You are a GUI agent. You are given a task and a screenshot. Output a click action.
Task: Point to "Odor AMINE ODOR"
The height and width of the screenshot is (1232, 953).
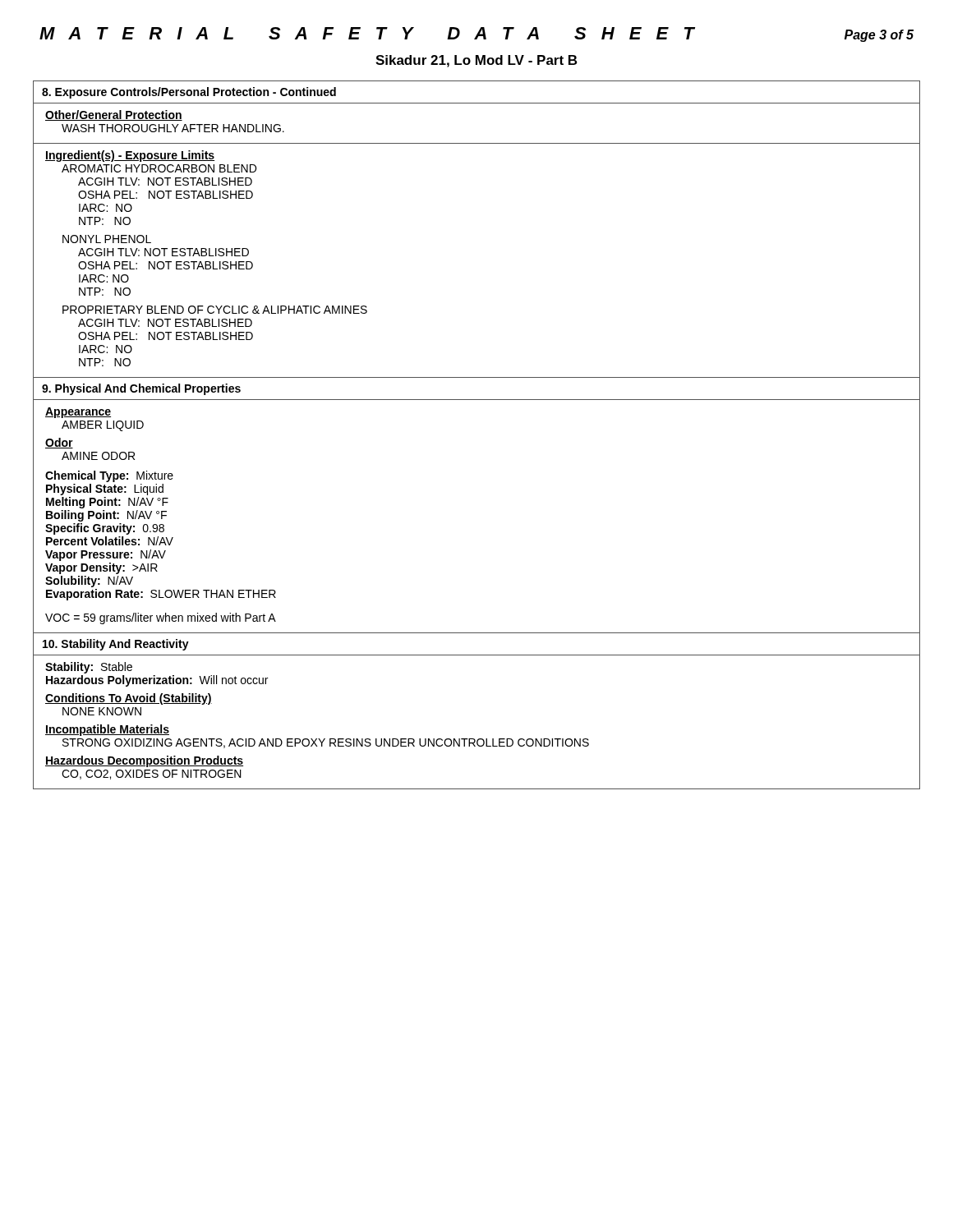click(59, 443)
